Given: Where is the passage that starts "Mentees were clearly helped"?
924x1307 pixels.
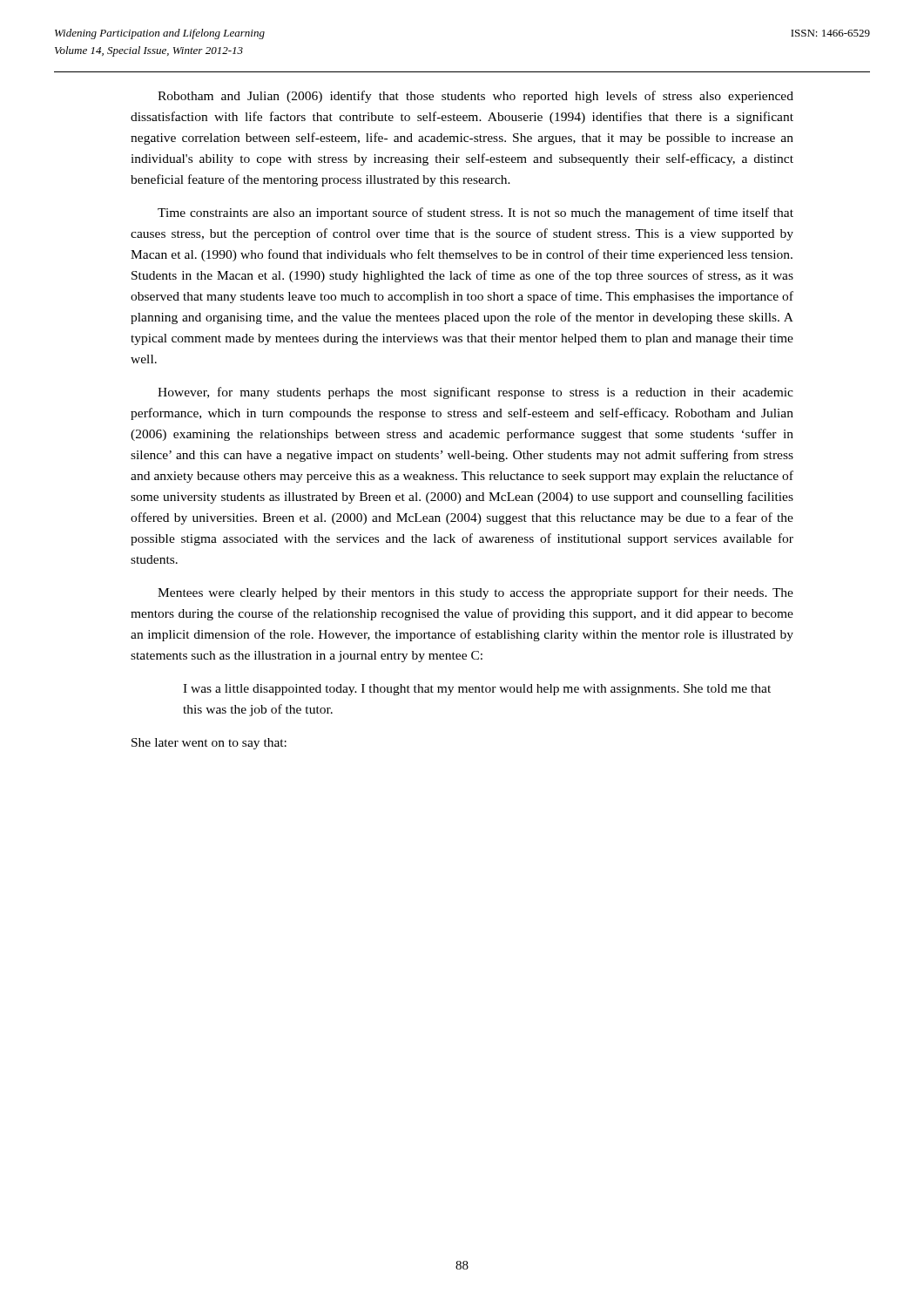Looking at the screenshot, I should tap(462, 624).
